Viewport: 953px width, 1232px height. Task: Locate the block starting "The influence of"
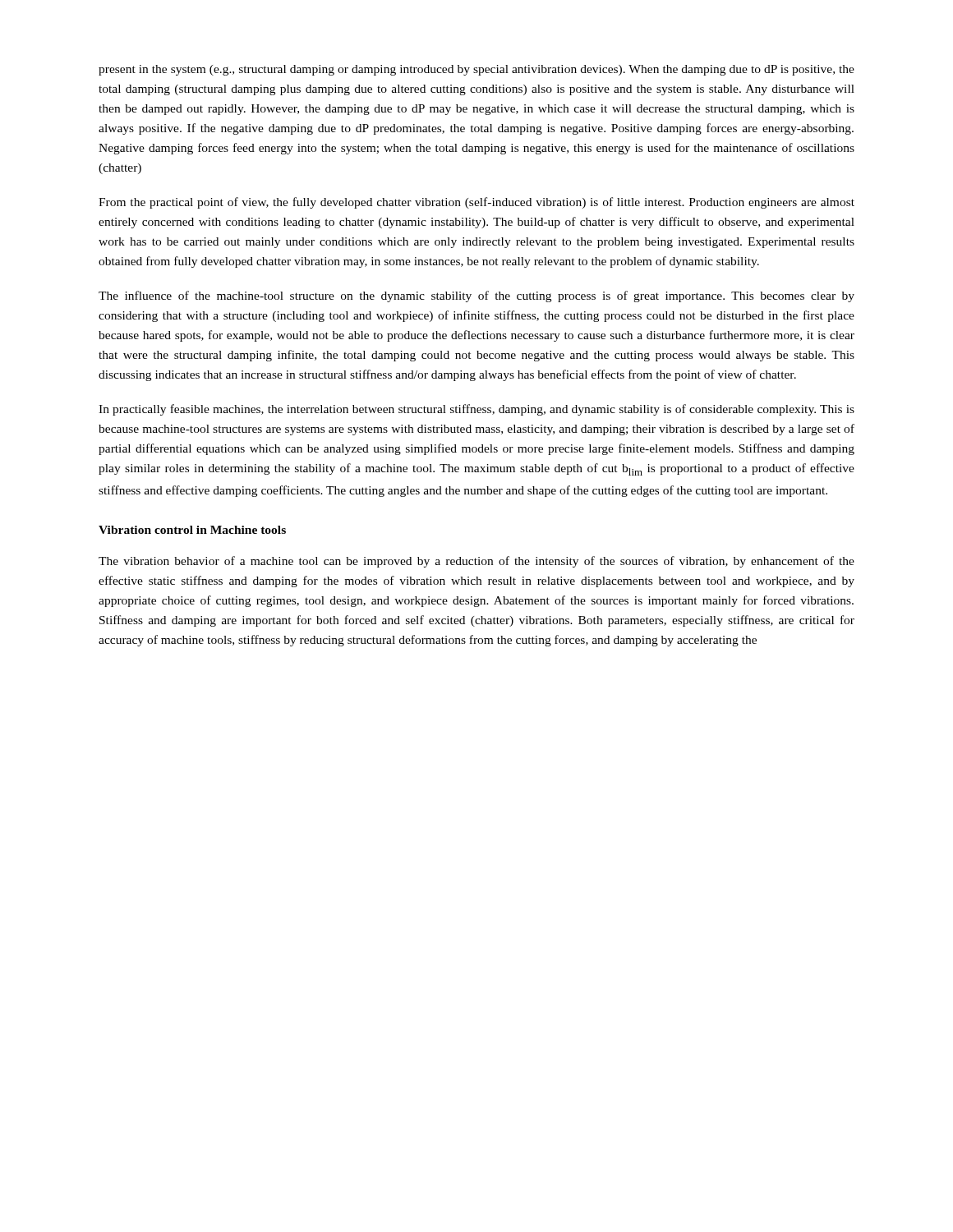(476, 335)
